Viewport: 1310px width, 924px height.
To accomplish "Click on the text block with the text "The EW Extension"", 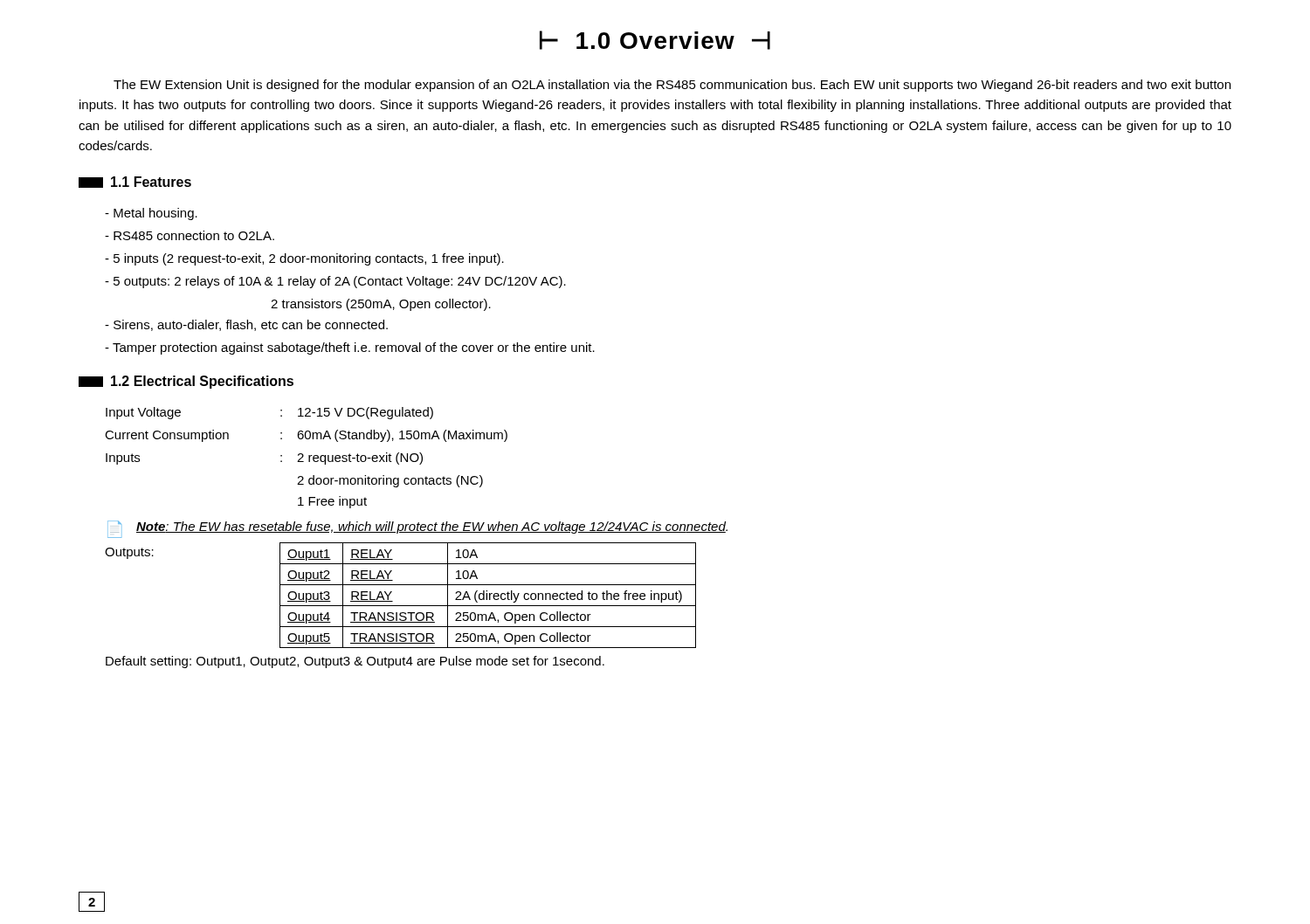I will (655, 115).
